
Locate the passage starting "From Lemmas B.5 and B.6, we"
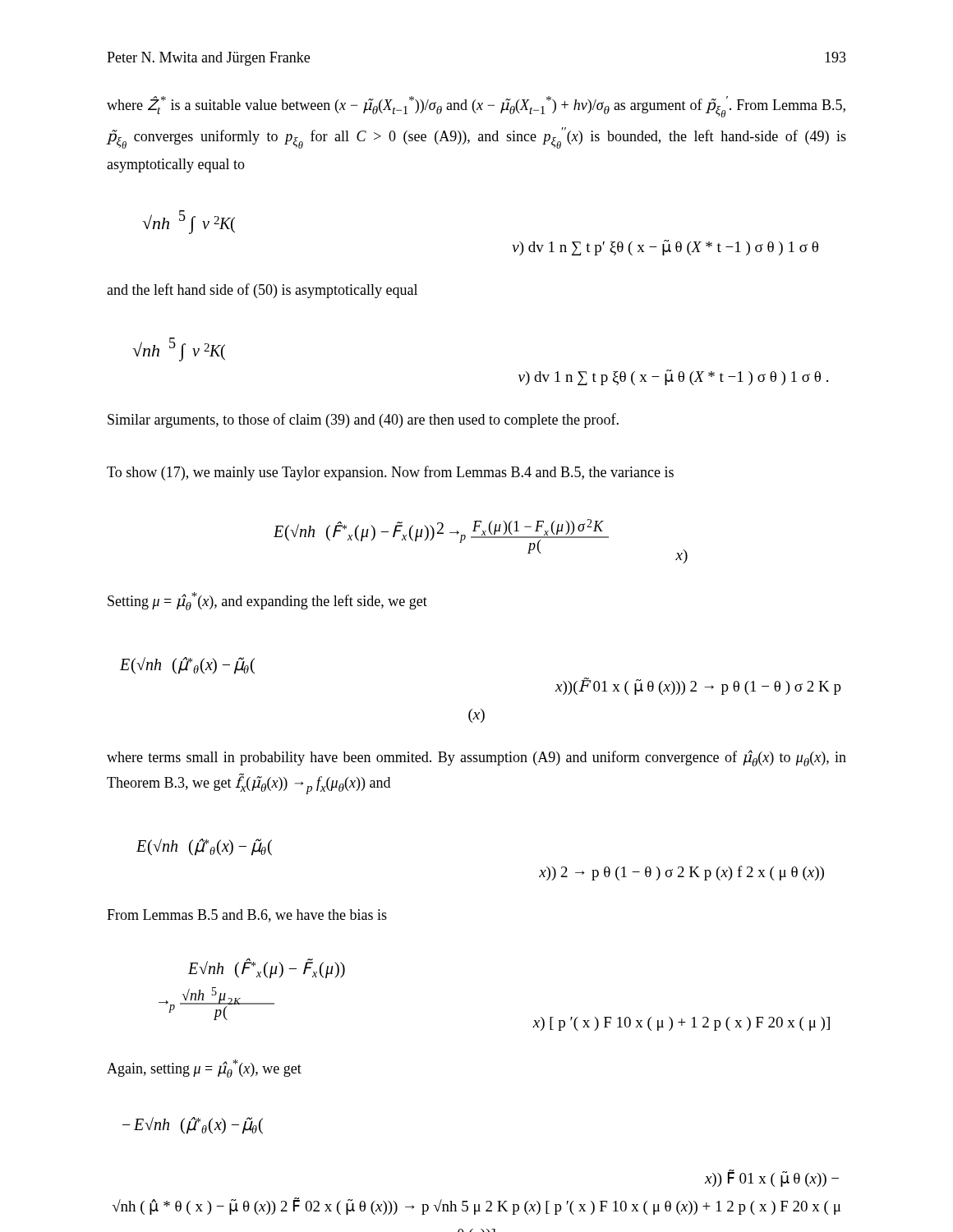point(247,915)
